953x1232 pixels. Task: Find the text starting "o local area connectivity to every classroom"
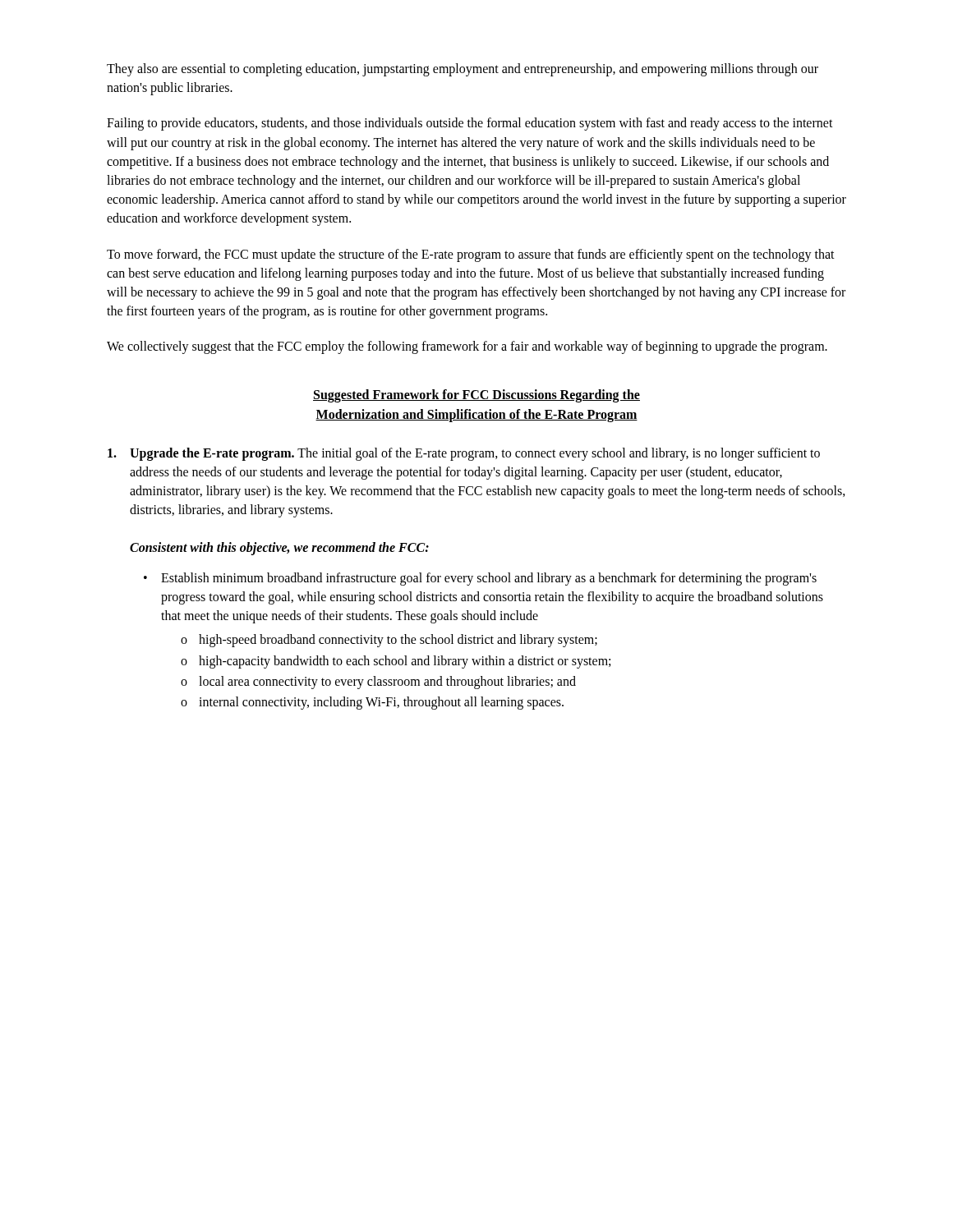pyautogui.click(x=513, y=681)
